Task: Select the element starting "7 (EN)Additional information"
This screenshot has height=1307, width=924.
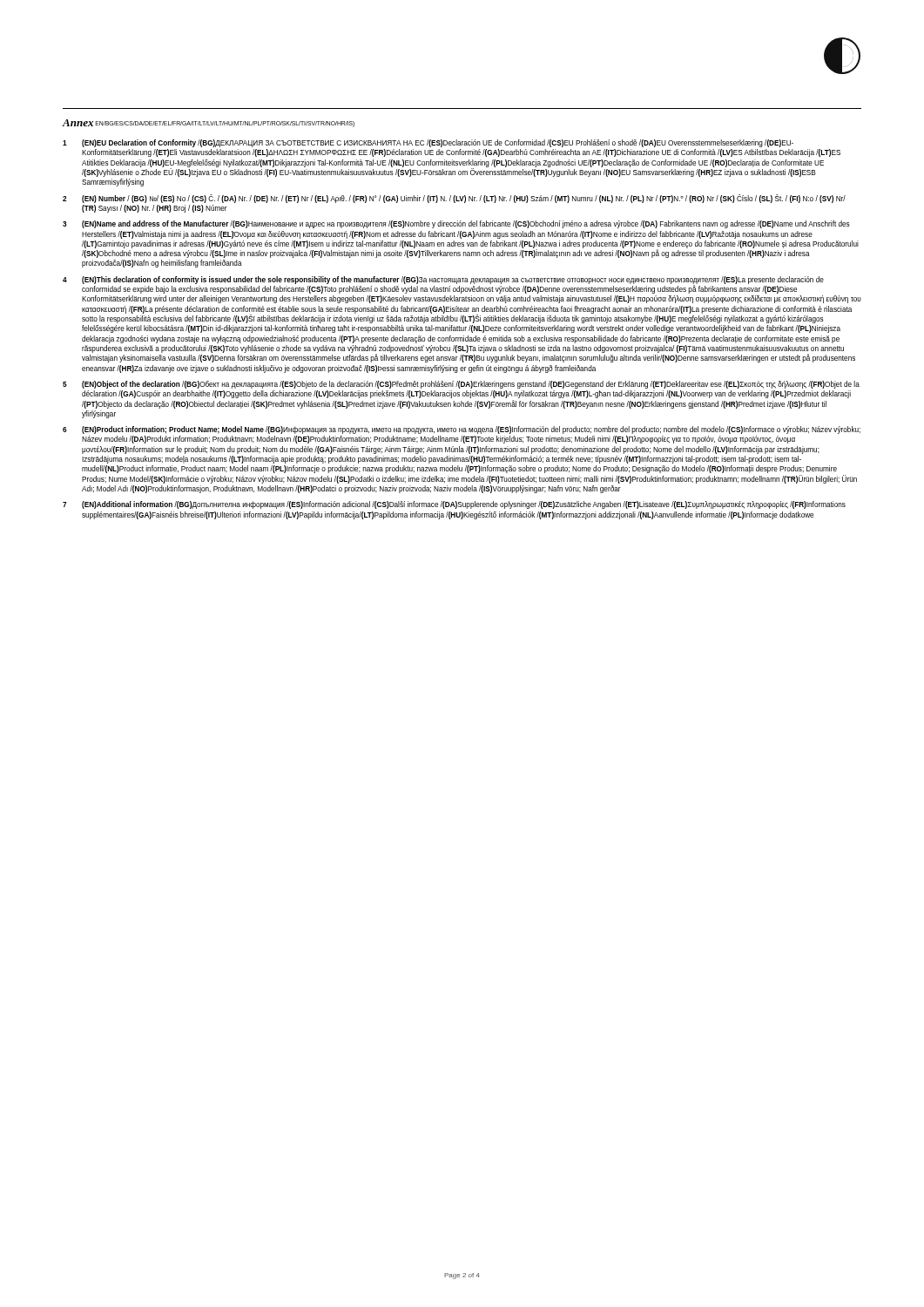Action: (462, 510)
